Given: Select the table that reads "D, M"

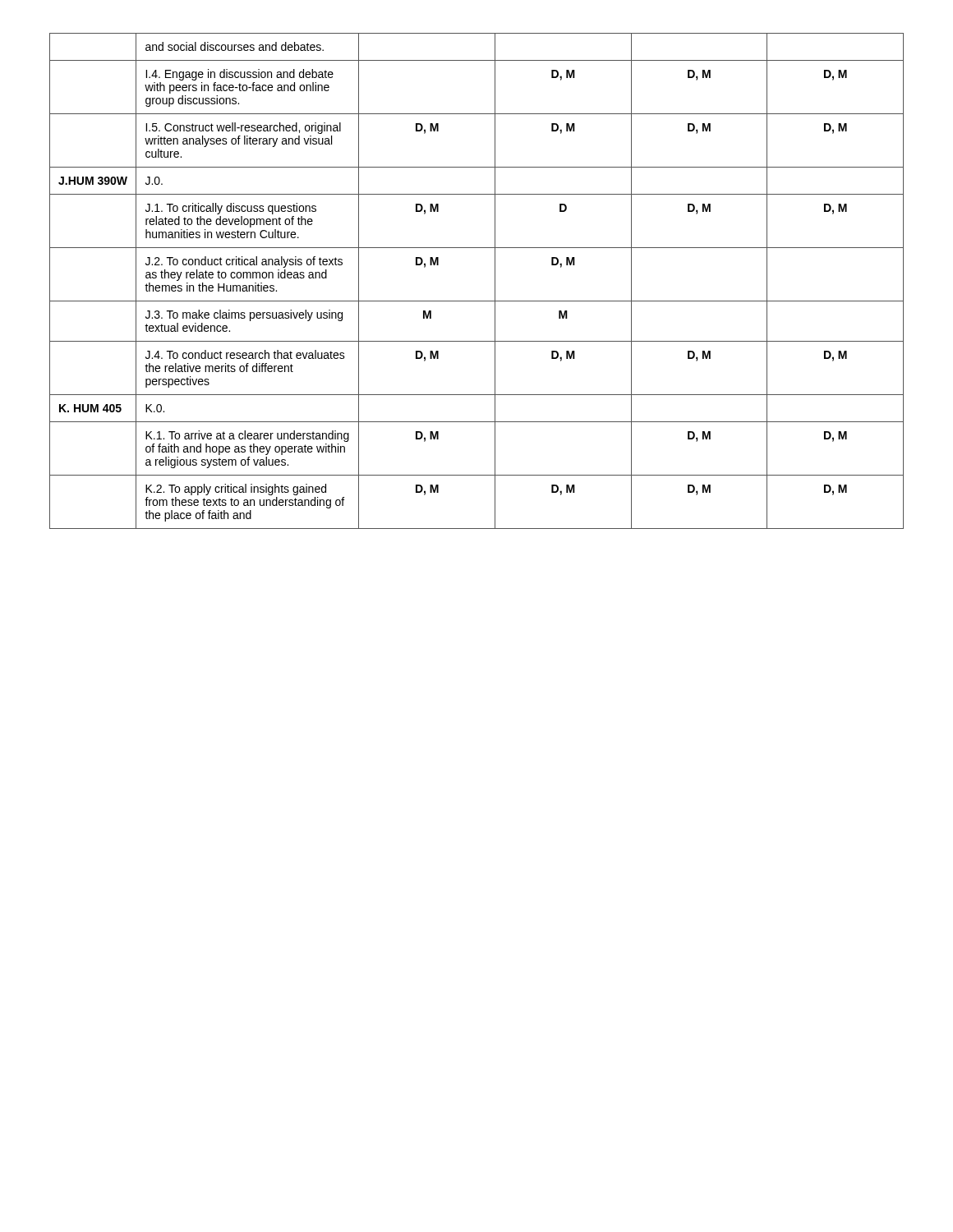Looking at the screenshot, I should coord(476,281).
